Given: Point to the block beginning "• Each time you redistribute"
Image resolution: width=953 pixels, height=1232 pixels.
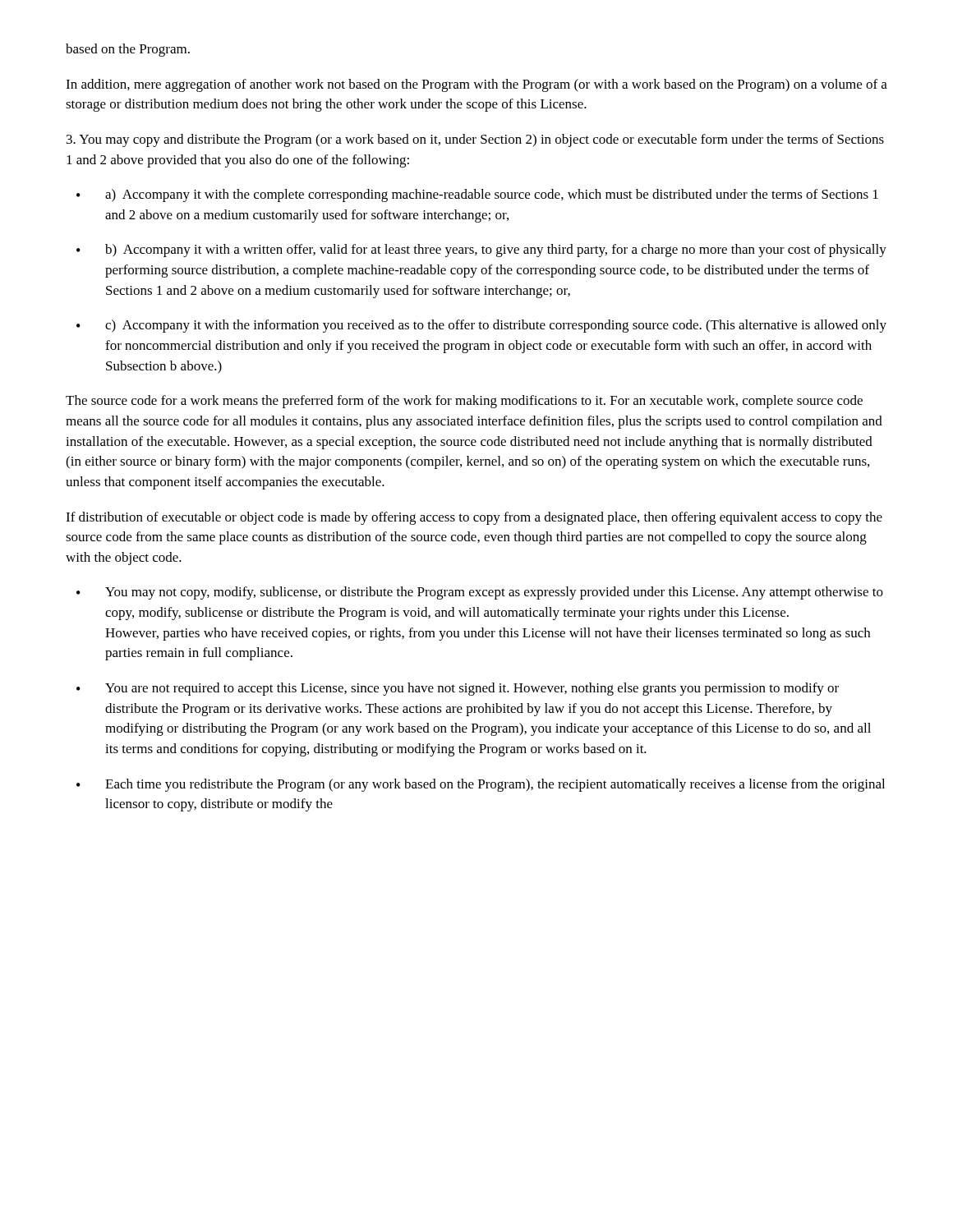Looking at the screenshot, I should click(x=481, y=794).
